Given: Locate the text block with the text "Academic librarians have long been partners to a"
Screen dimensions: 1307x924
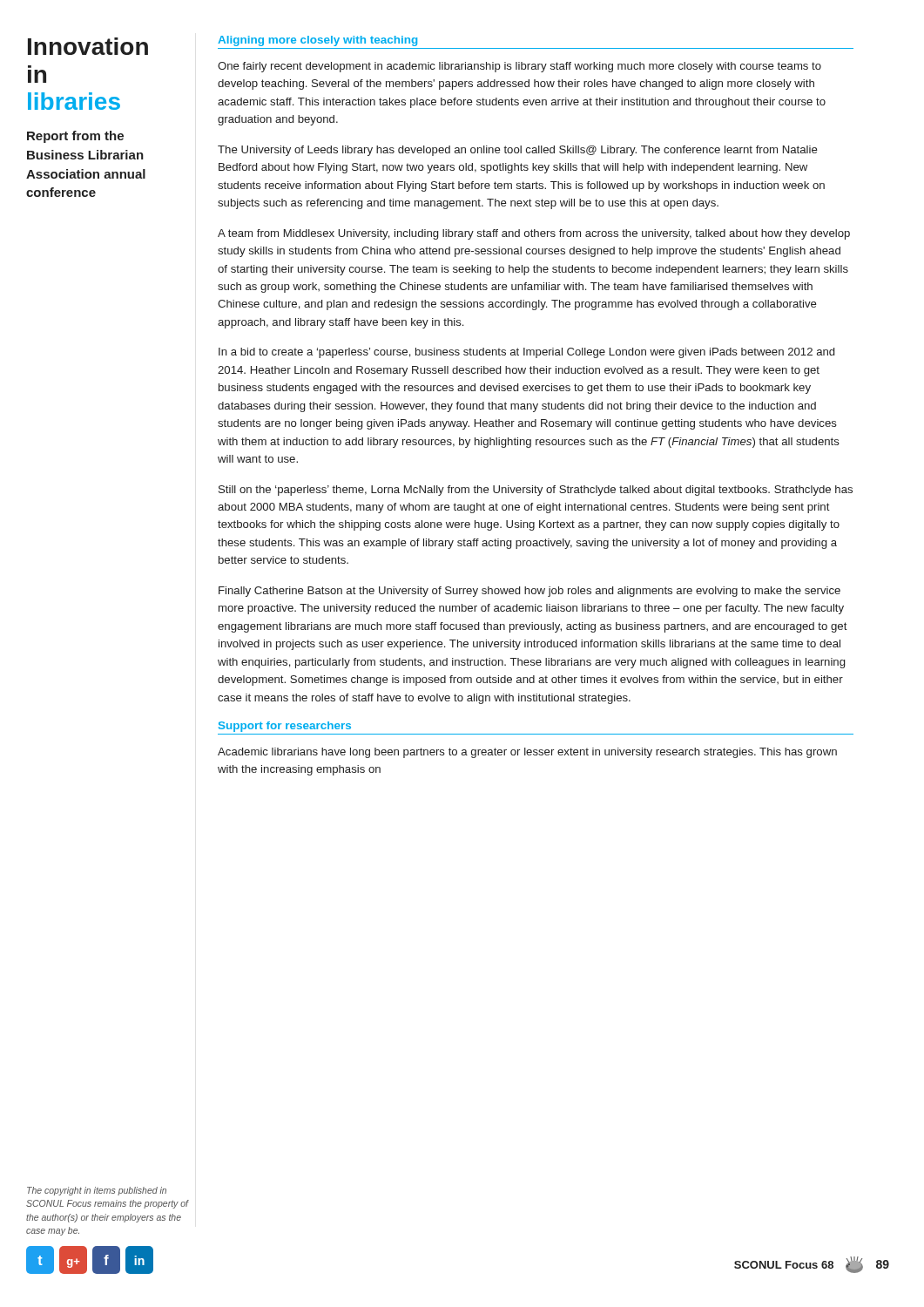Looking at the screenshot, I should [x=528, y=760].
